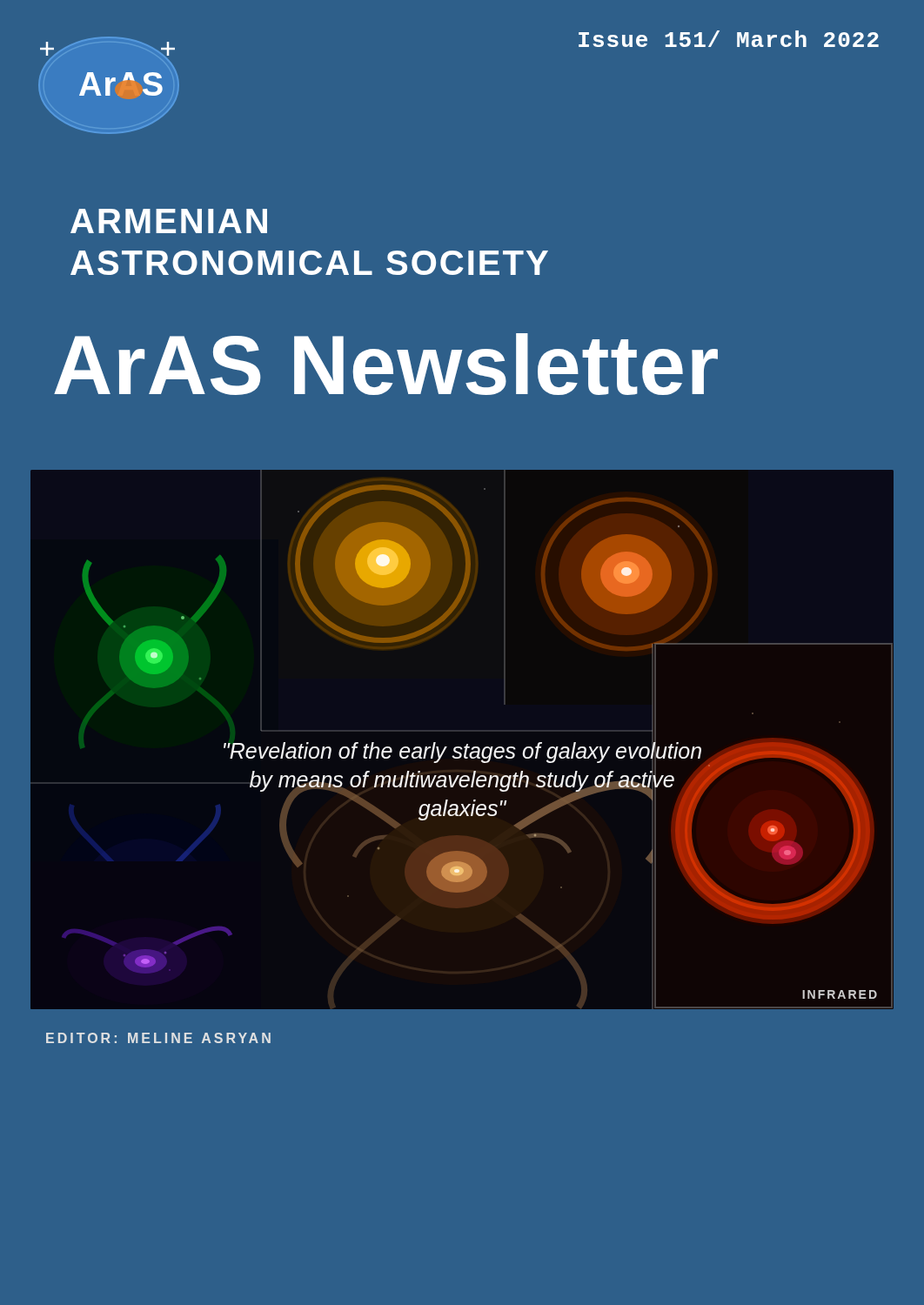
Task: Point to "EDITOR: MELINE ASRYAN"
Action: pos(160,1038)
